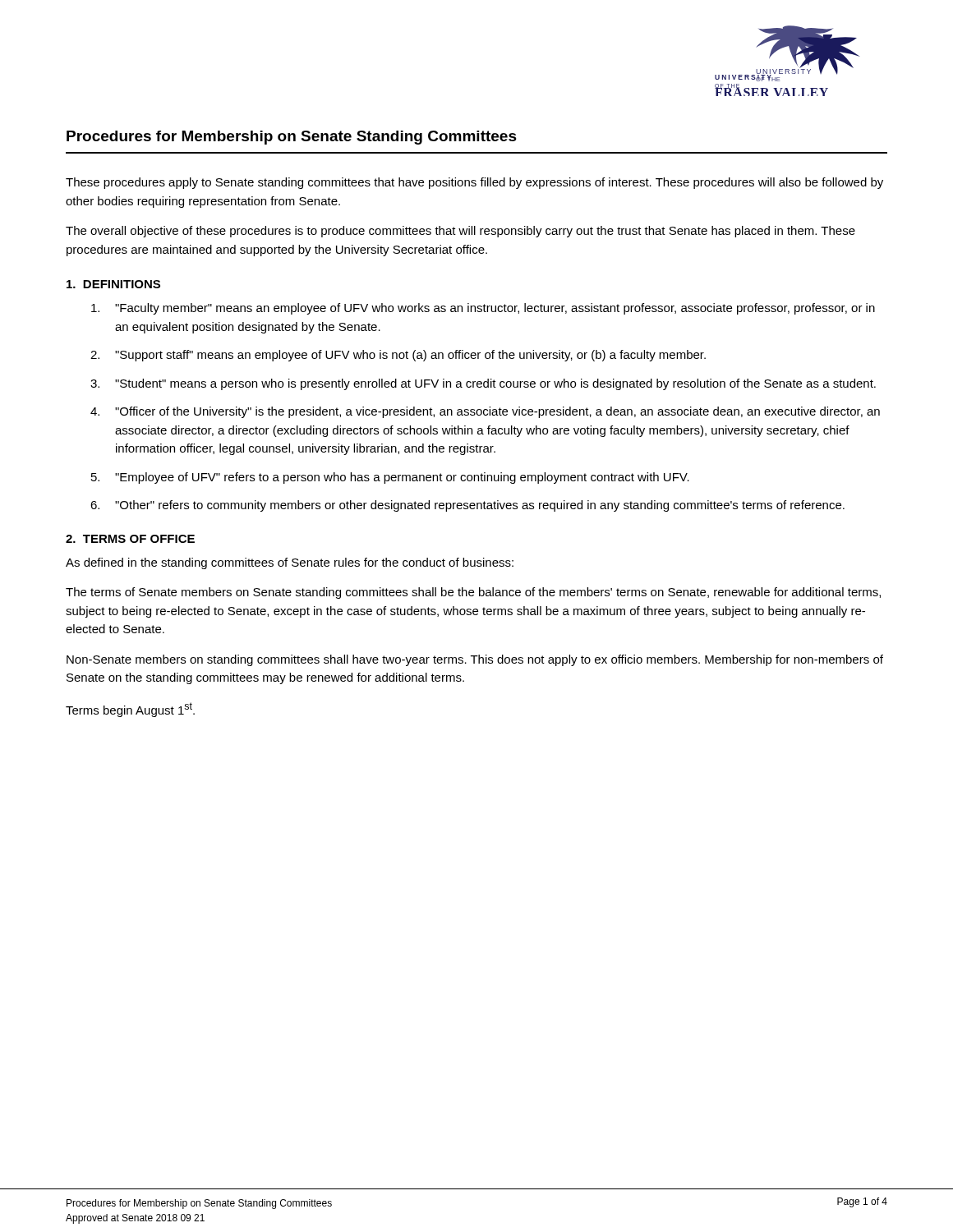Click on the region starting "Terms begin August"
The height and width of the screenshot is (1232, 953).
[131, 708]
